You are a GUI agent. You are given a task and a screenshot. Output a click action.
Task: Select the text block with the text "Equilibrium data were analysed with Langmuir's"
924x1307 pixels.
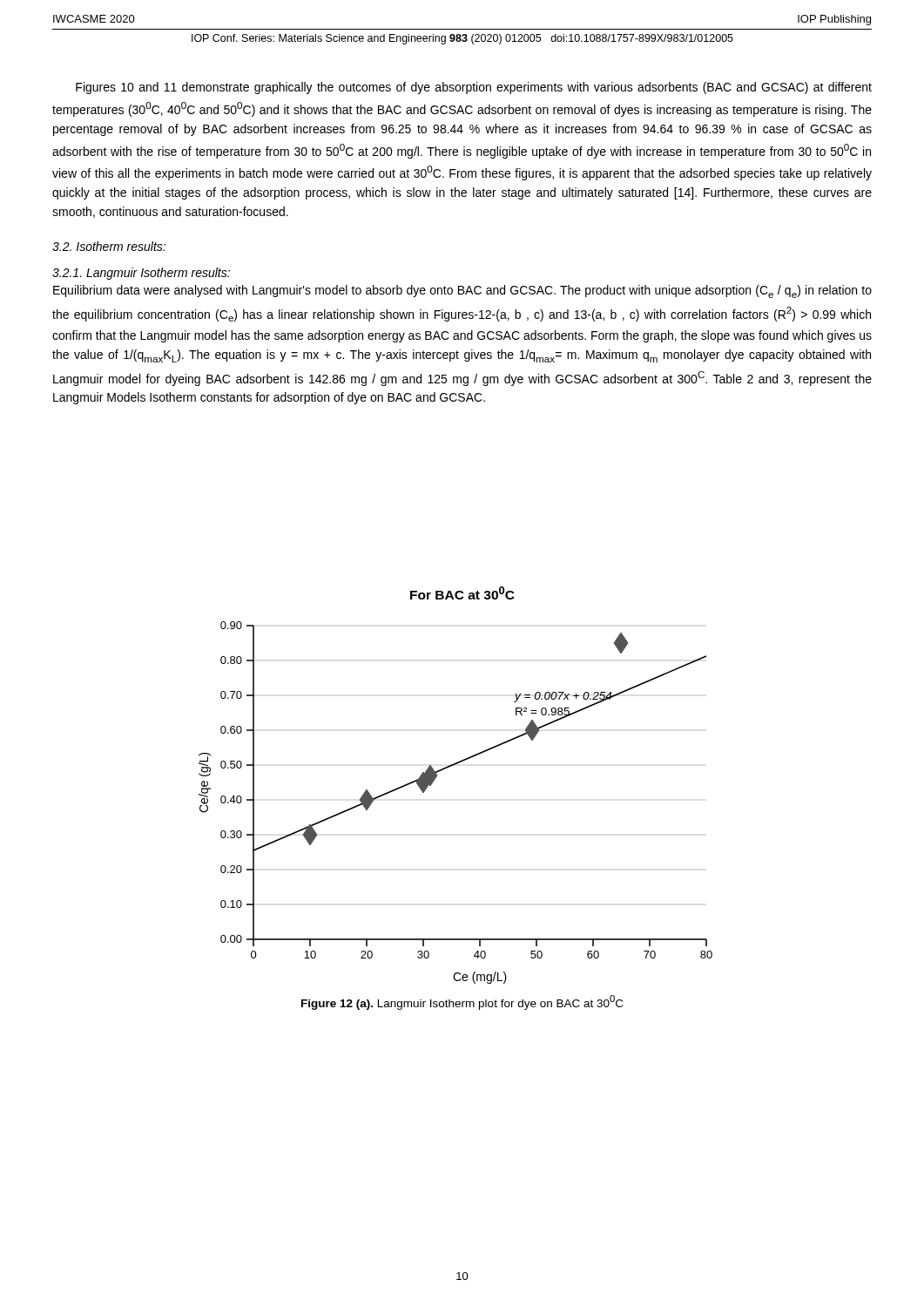click(x=462, y=344)
